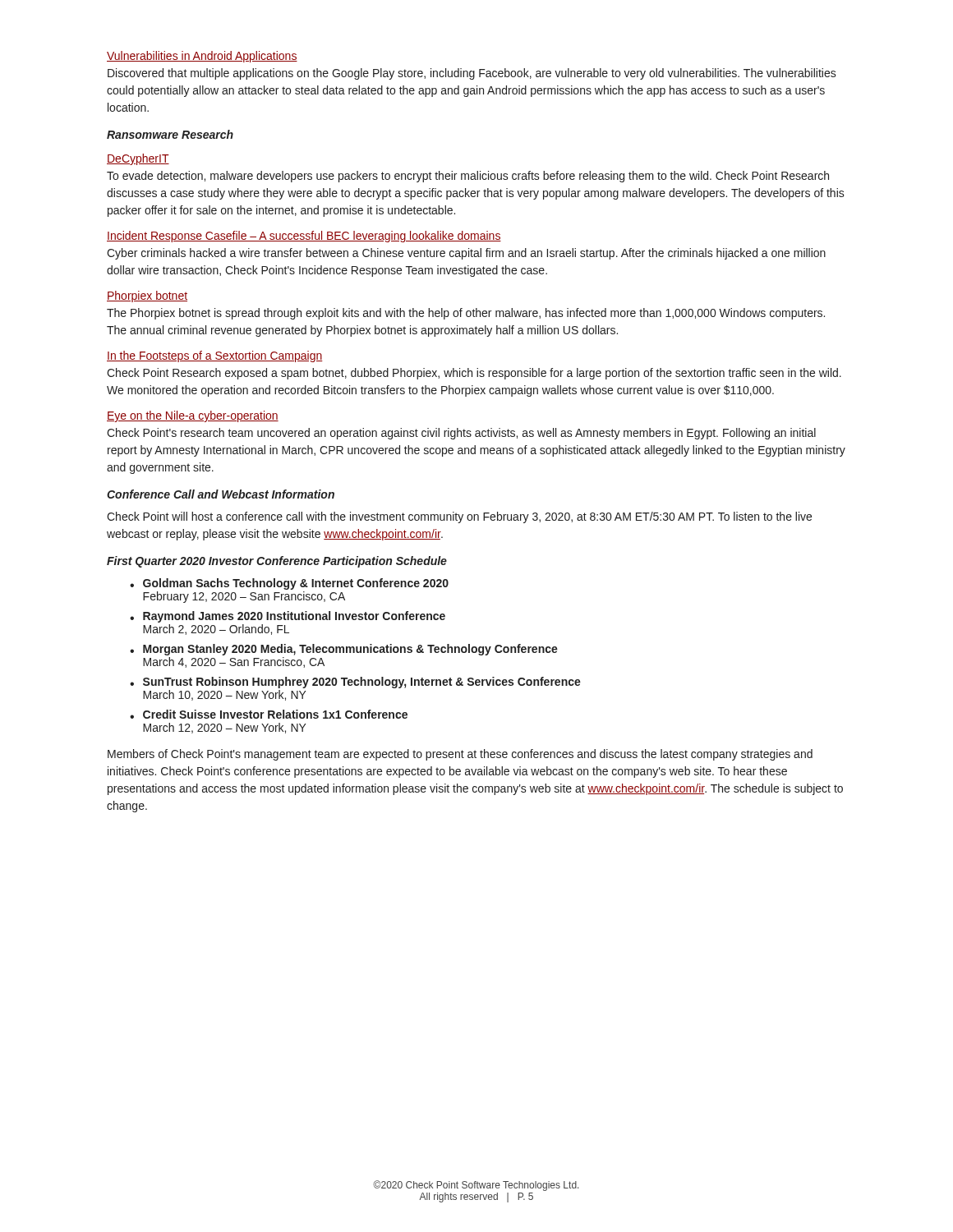Locate the block of text that opens with "Vulnerabilities in Android Applications Discovered"

point(476,83)
